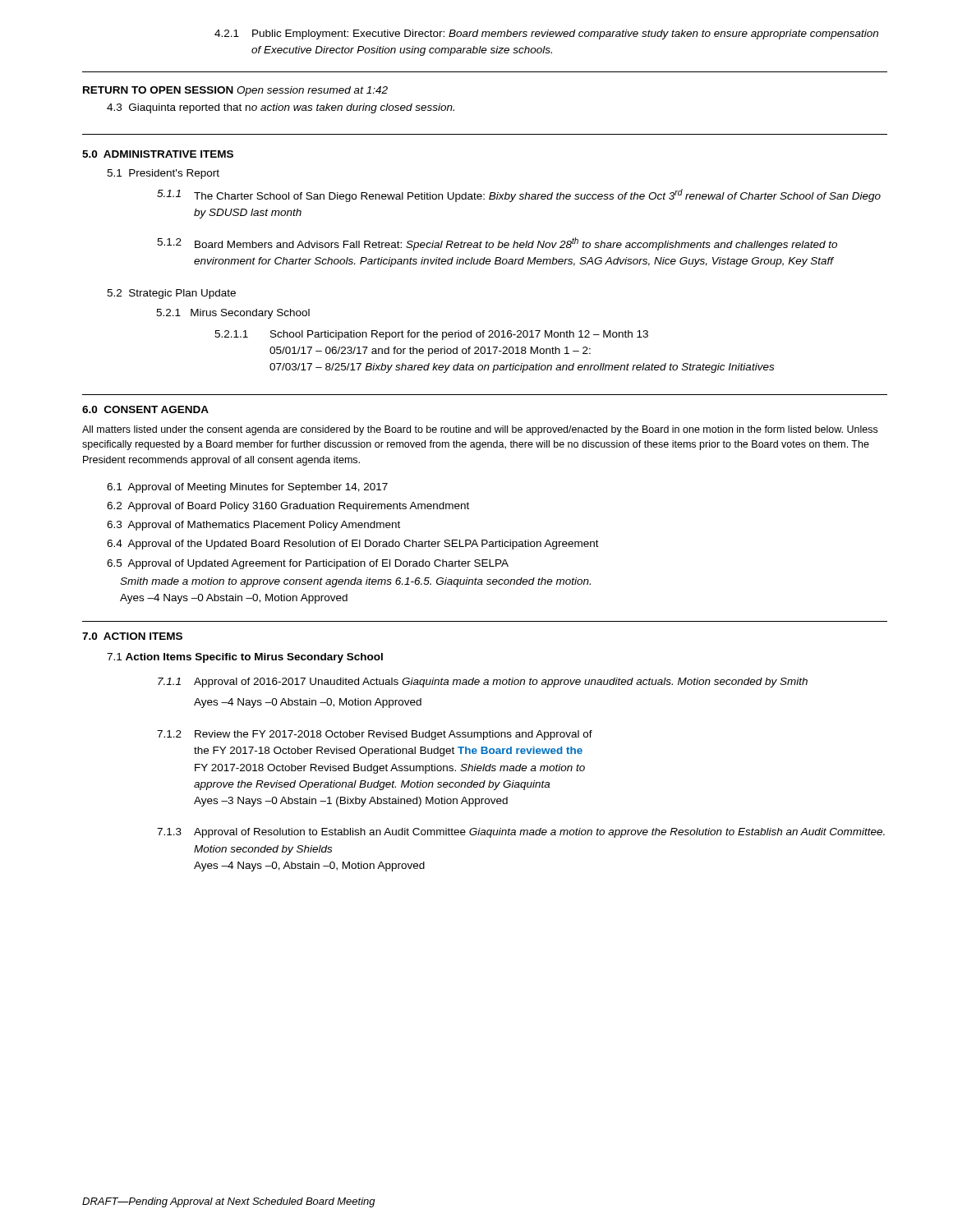This screenshot has height=1232, width=953.
Task: Locate the section header with the text "7.0 ACTION ITEMS"
Action: (132, 636)
